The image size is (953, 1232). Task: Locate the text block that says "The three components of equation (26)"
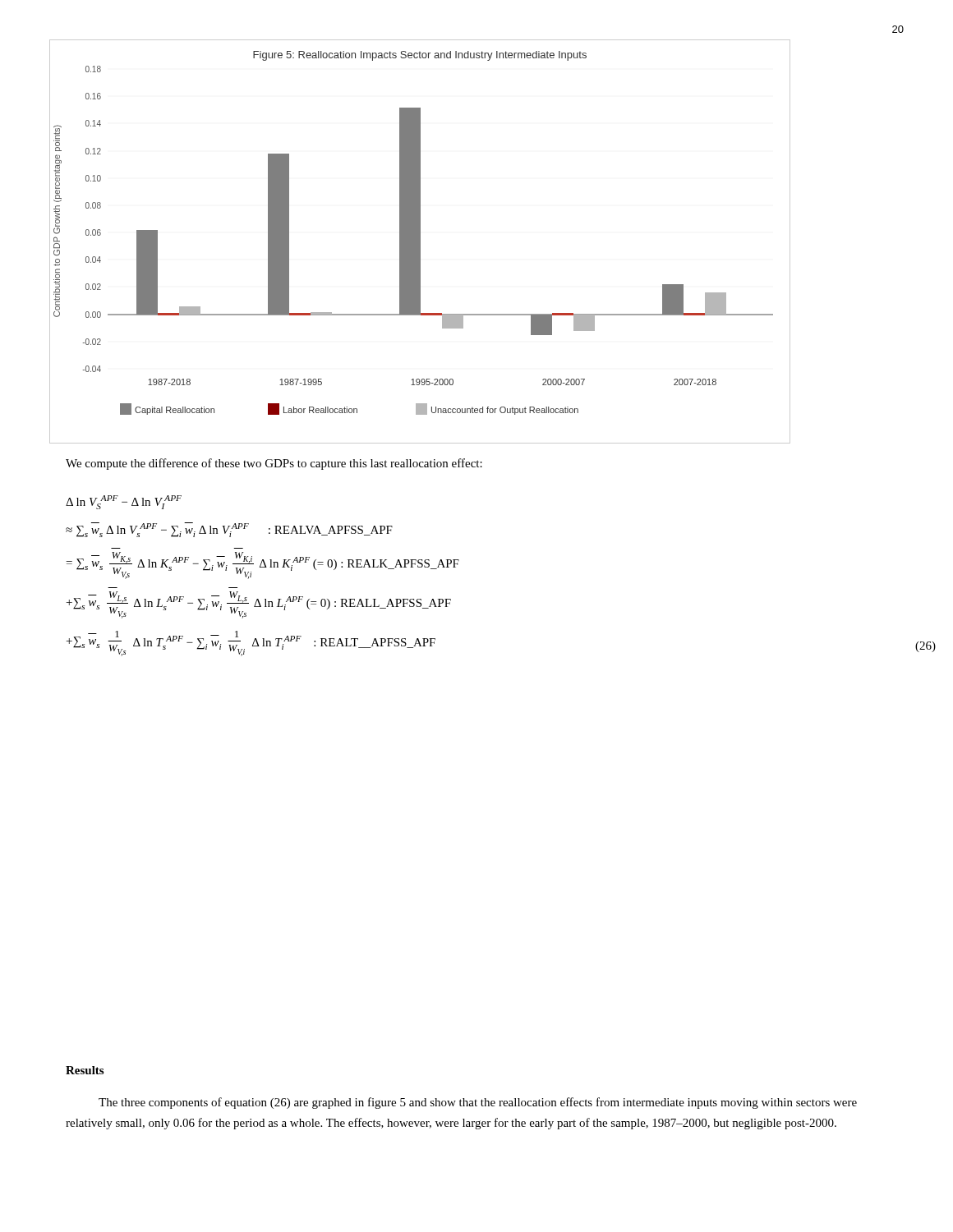click(461, 1112)
